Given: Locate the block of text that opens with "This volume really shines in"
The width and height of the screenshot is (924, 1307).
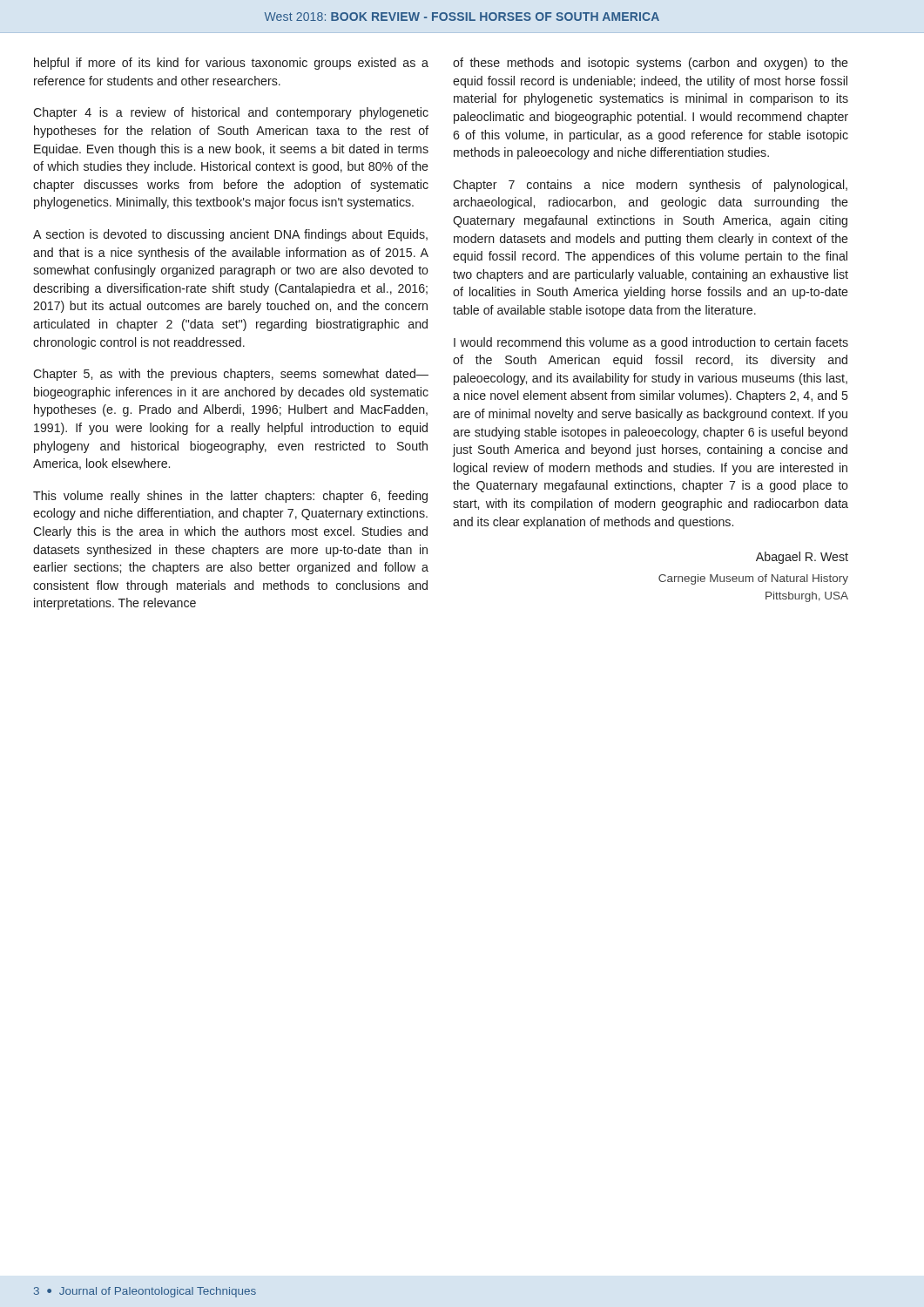Looking at the screenshot, I should pos(231,549).
